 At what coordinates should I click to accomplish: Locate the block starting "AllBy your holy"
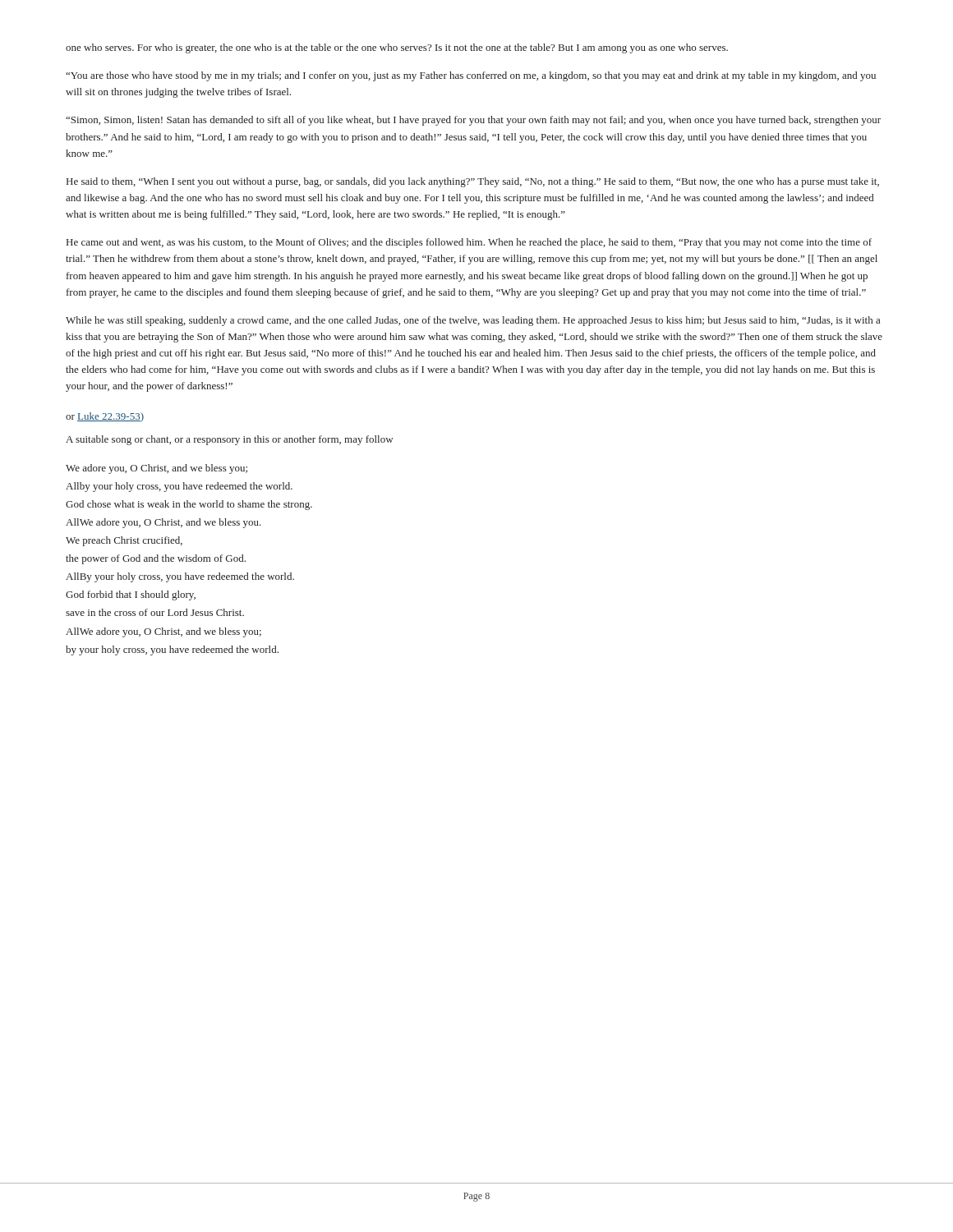(180, 576)
